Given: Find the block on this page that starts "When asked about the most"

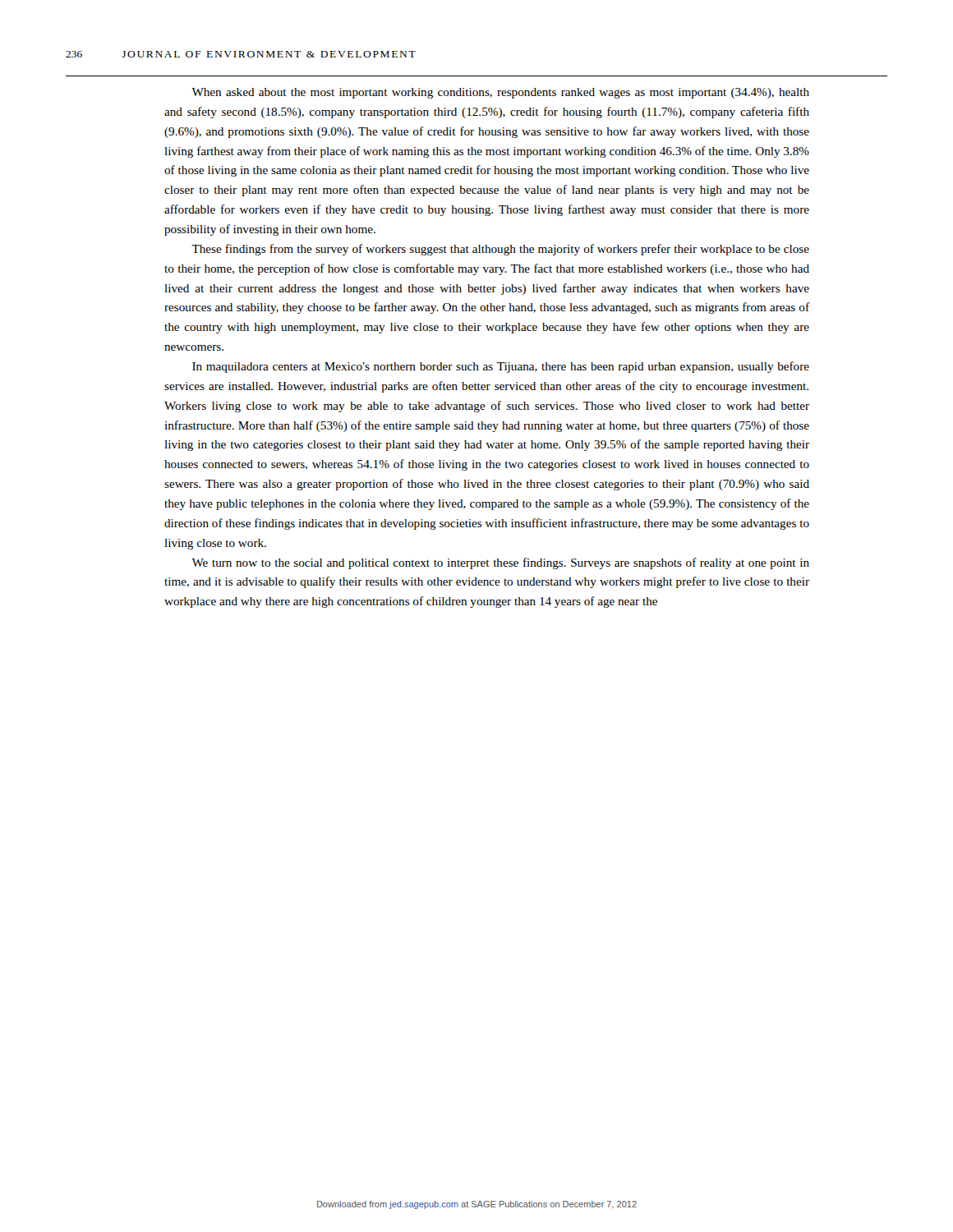Looking at the screenshot, I should pos(487,161).
